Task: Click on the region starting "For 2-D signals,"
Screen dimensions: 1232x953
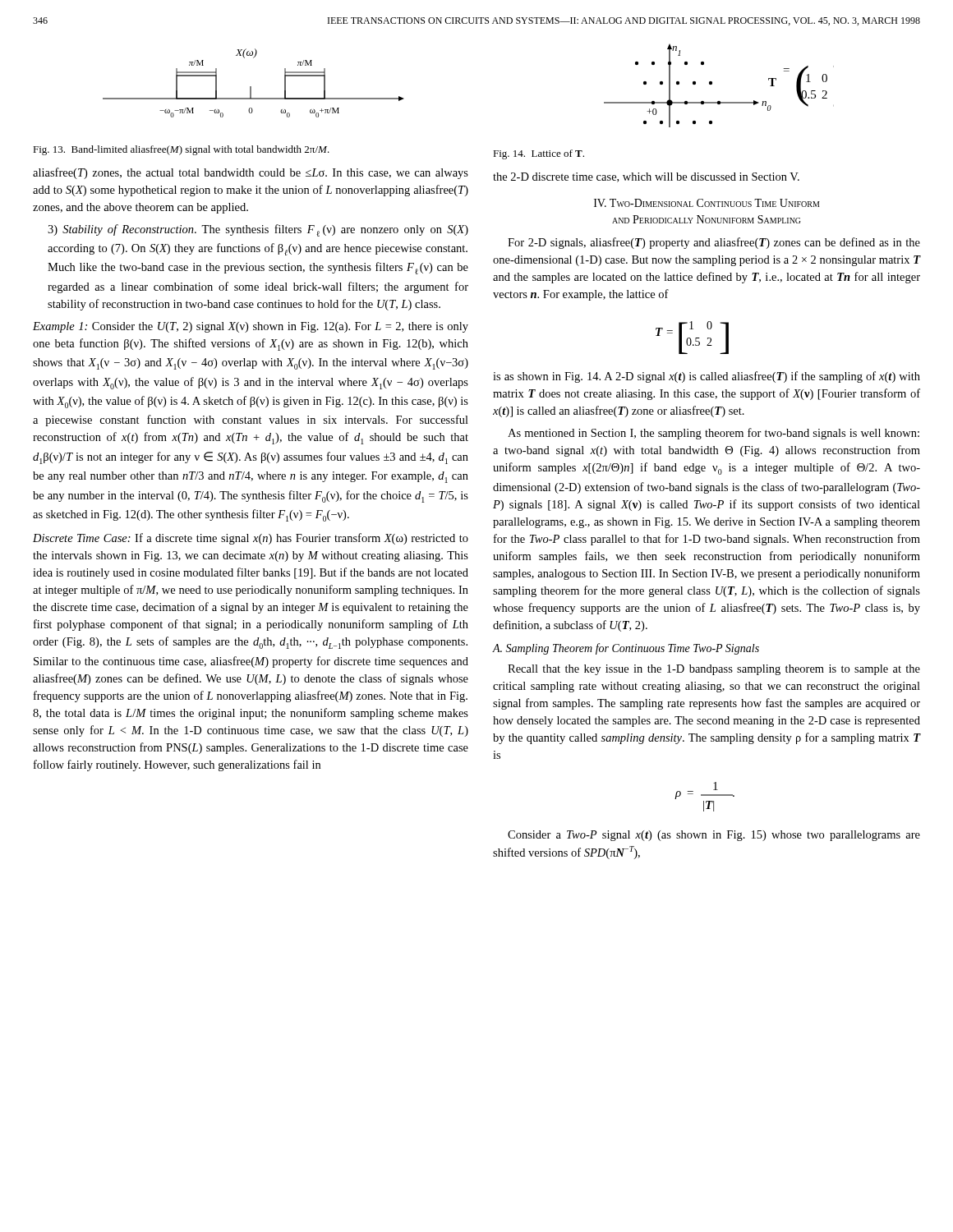Action: coord(707,268)
